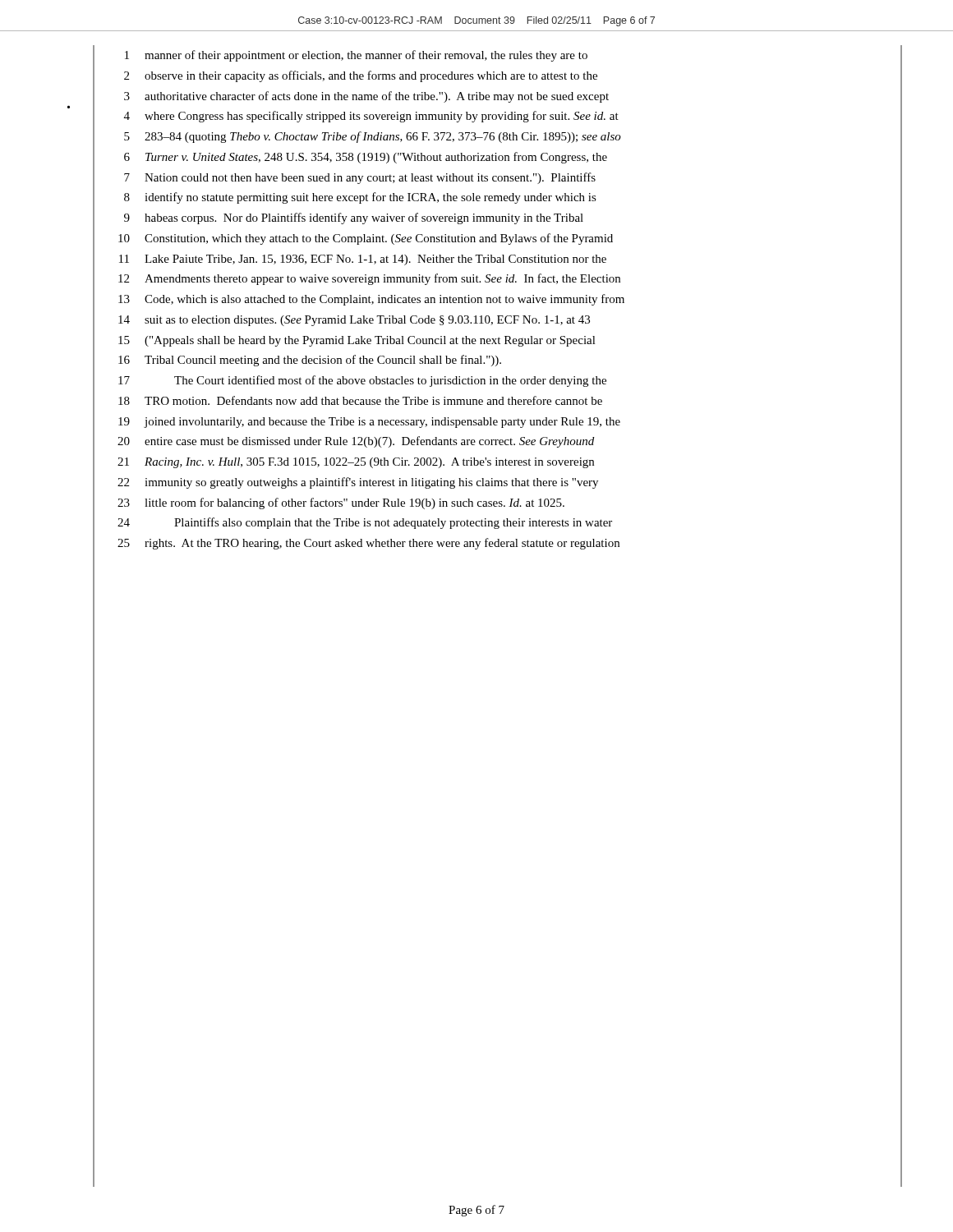
Task: Locate the text block that reads "16 Tribal Council meeting and the"
Action: (497, 360)
